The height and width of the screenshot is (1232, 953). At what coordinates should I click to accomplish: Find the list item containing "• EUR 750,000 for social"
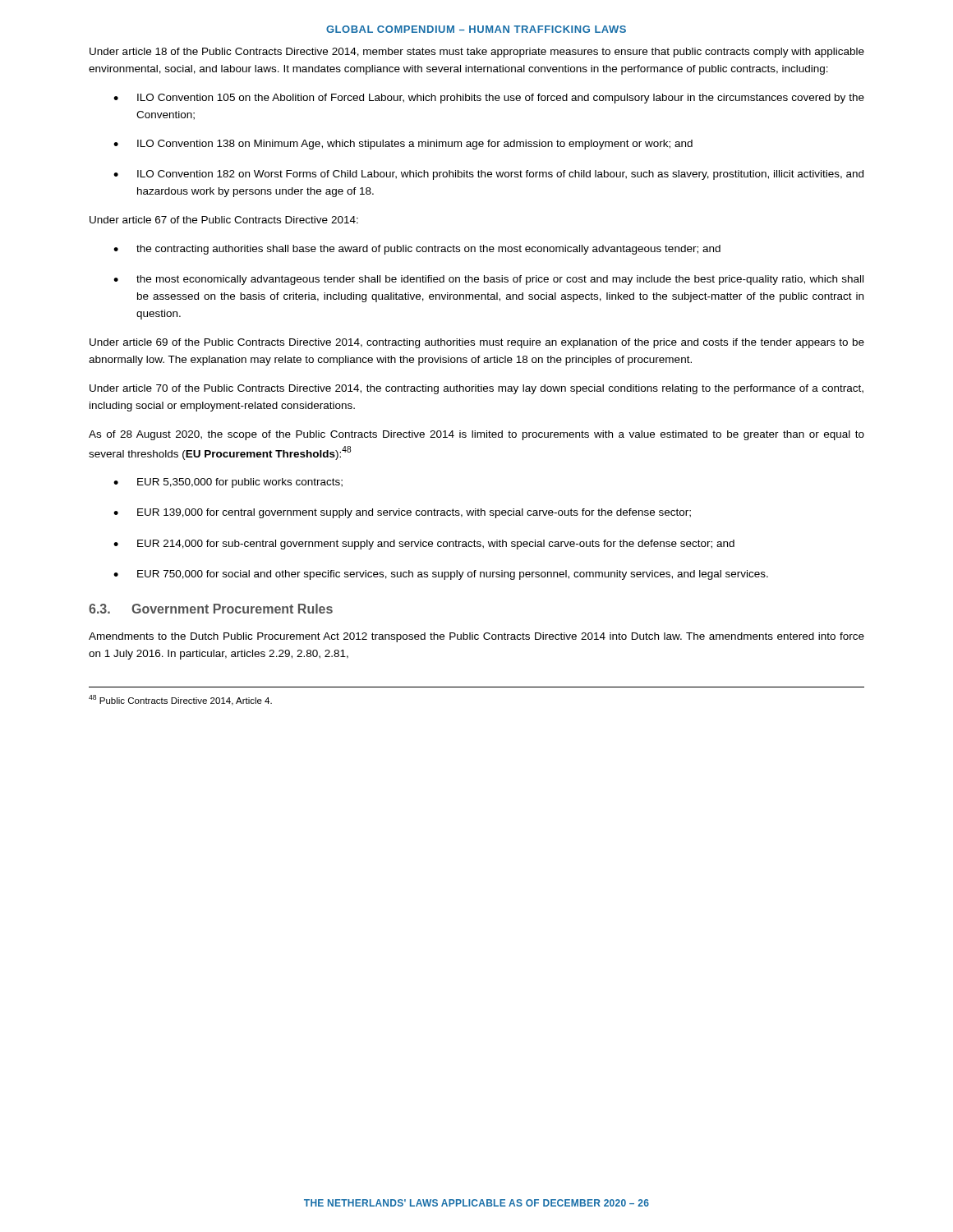489,576
